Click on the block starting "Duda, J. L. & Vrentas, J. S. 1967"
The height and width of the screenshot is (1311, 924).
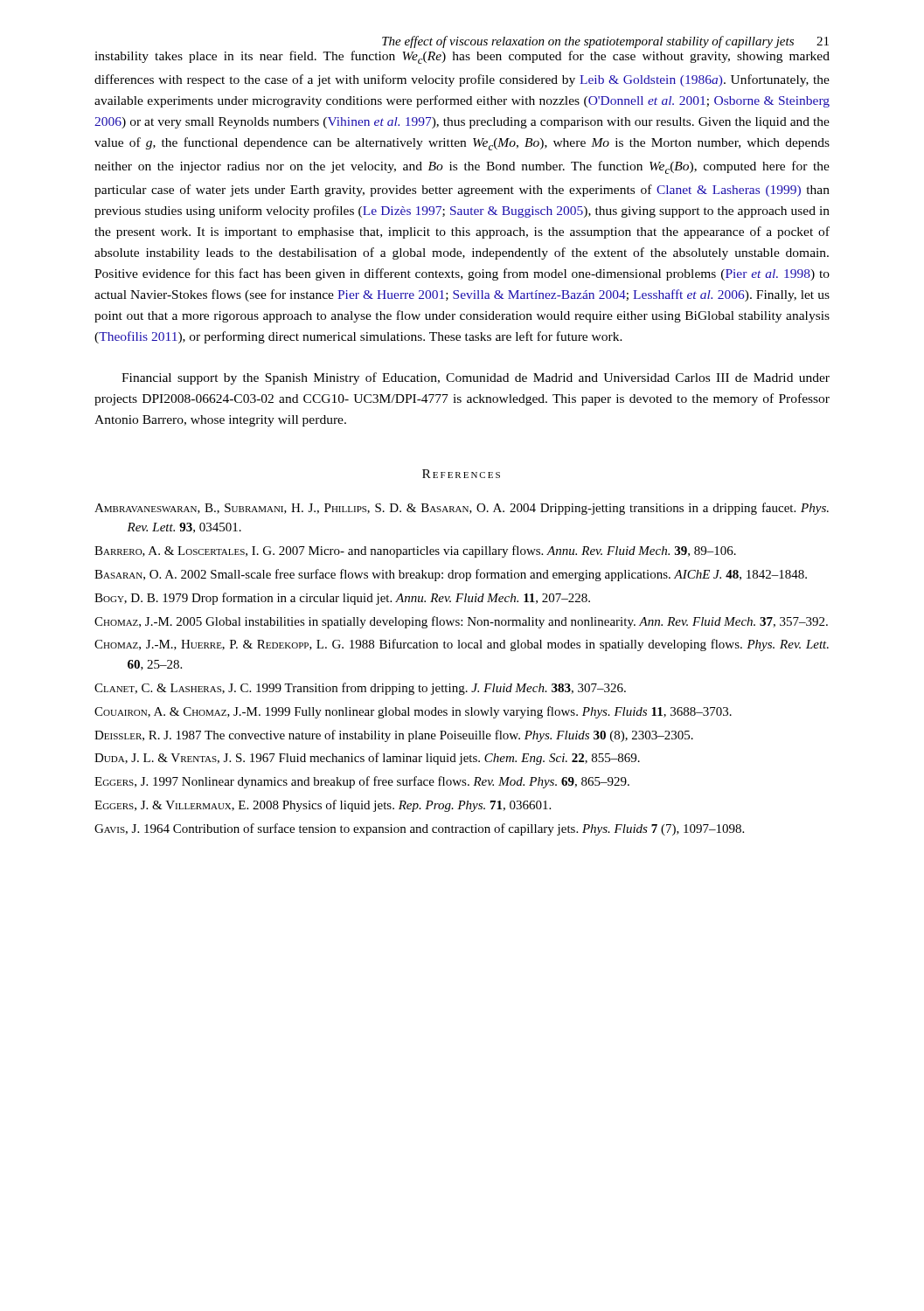(462, 758)
